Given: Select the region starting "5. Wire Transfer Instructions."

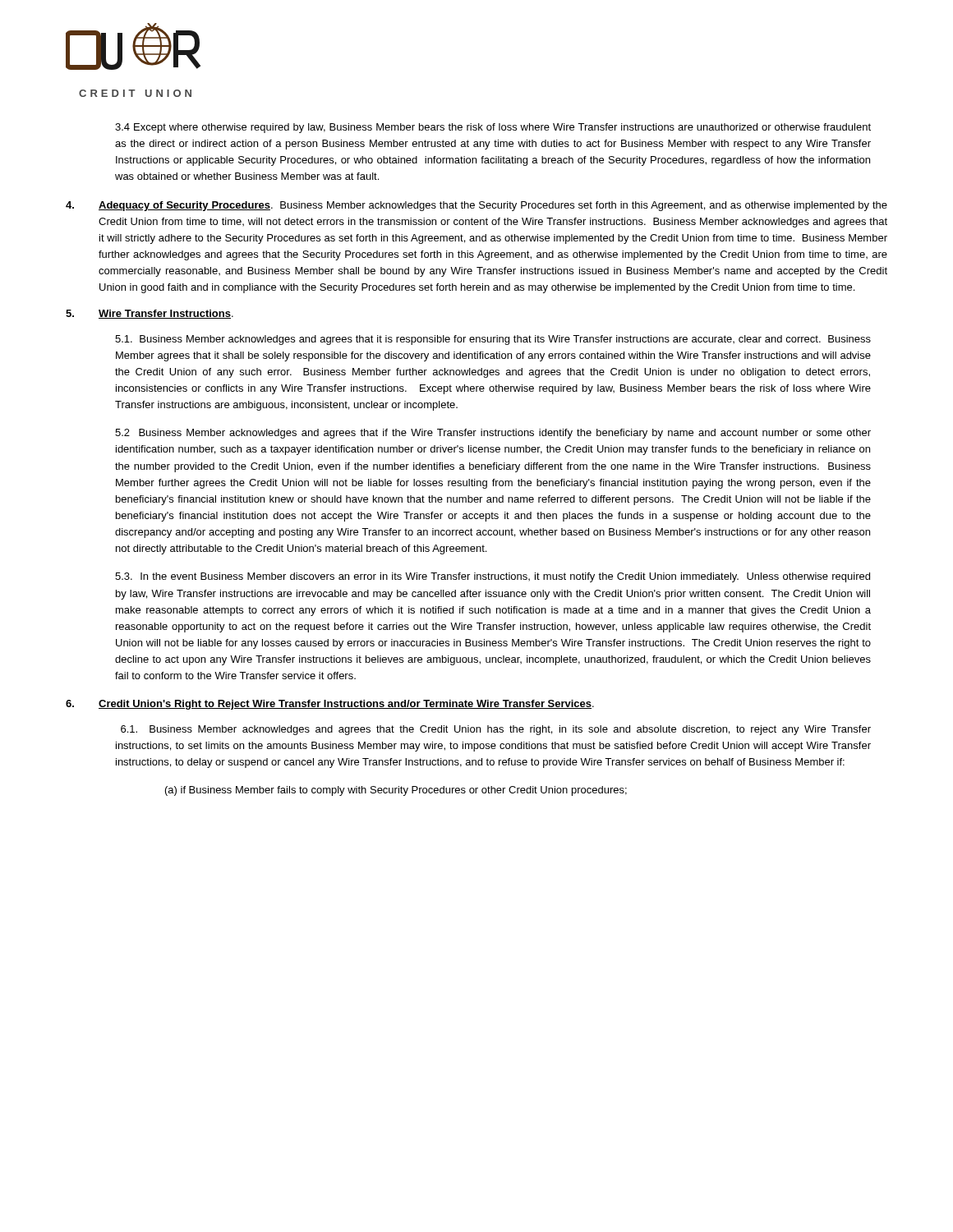Looking at the screenshot, I should (x=150, y=314).
